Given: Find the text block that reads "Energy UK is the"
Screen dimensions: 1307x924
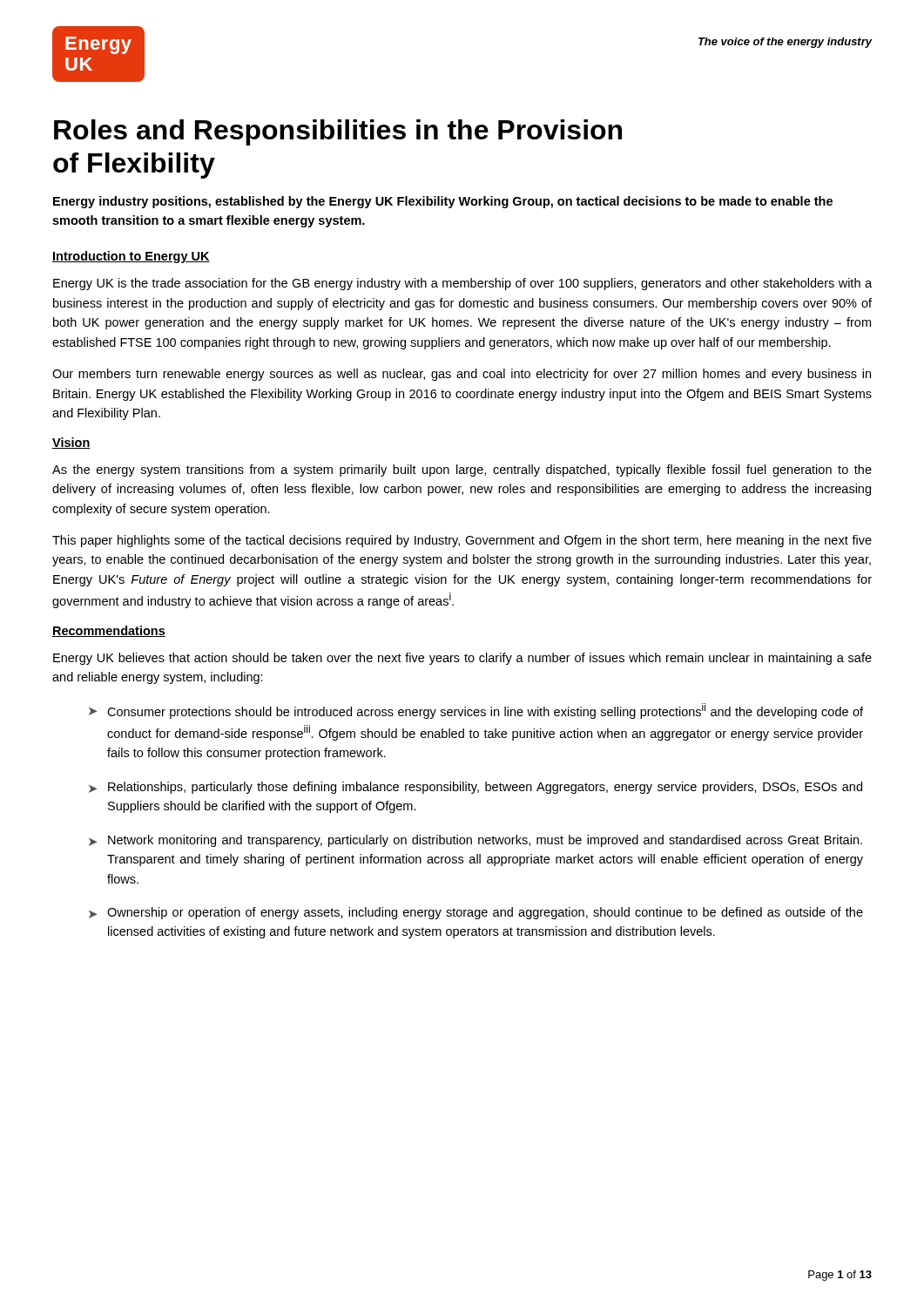Looking at the screenshot, I should pyautogui.click(x=462, y=313).
